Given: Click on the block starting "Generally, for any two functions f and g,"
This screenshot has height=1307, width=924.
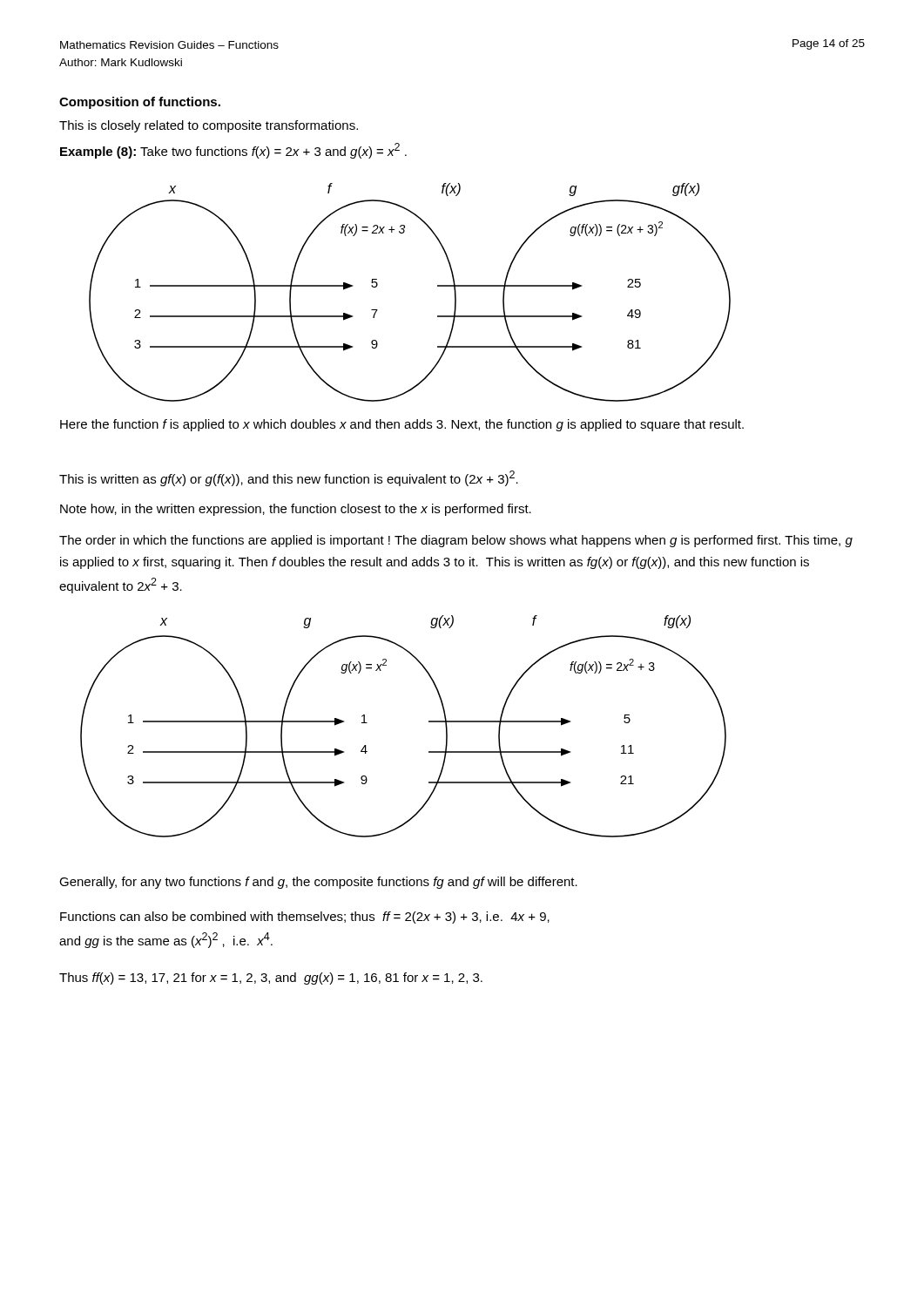Looking at the screenshot, I should [319, 881].
